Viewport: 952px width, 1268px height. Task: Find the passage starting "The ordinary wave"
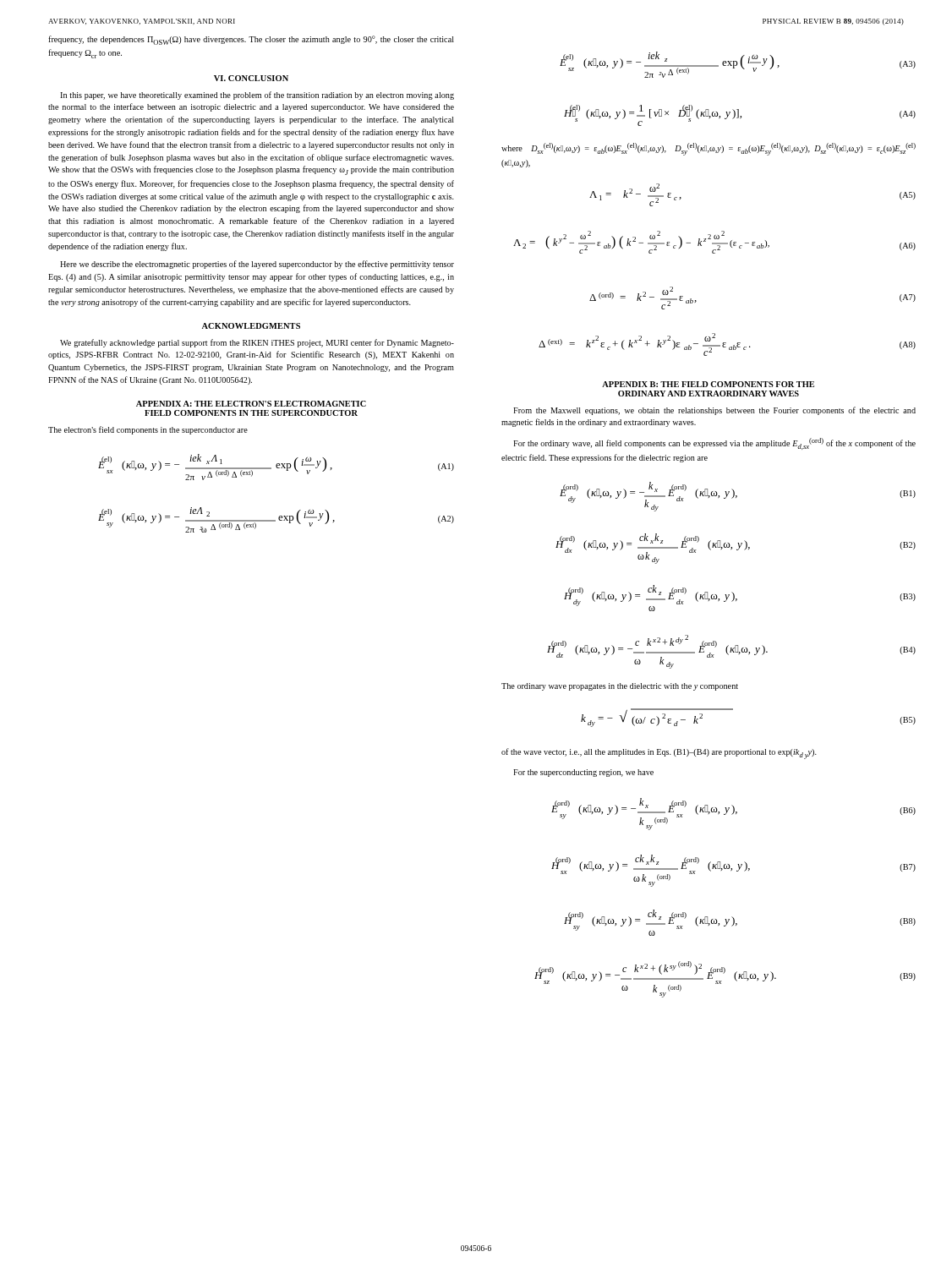pyautogui.click(x=708, y=686)
